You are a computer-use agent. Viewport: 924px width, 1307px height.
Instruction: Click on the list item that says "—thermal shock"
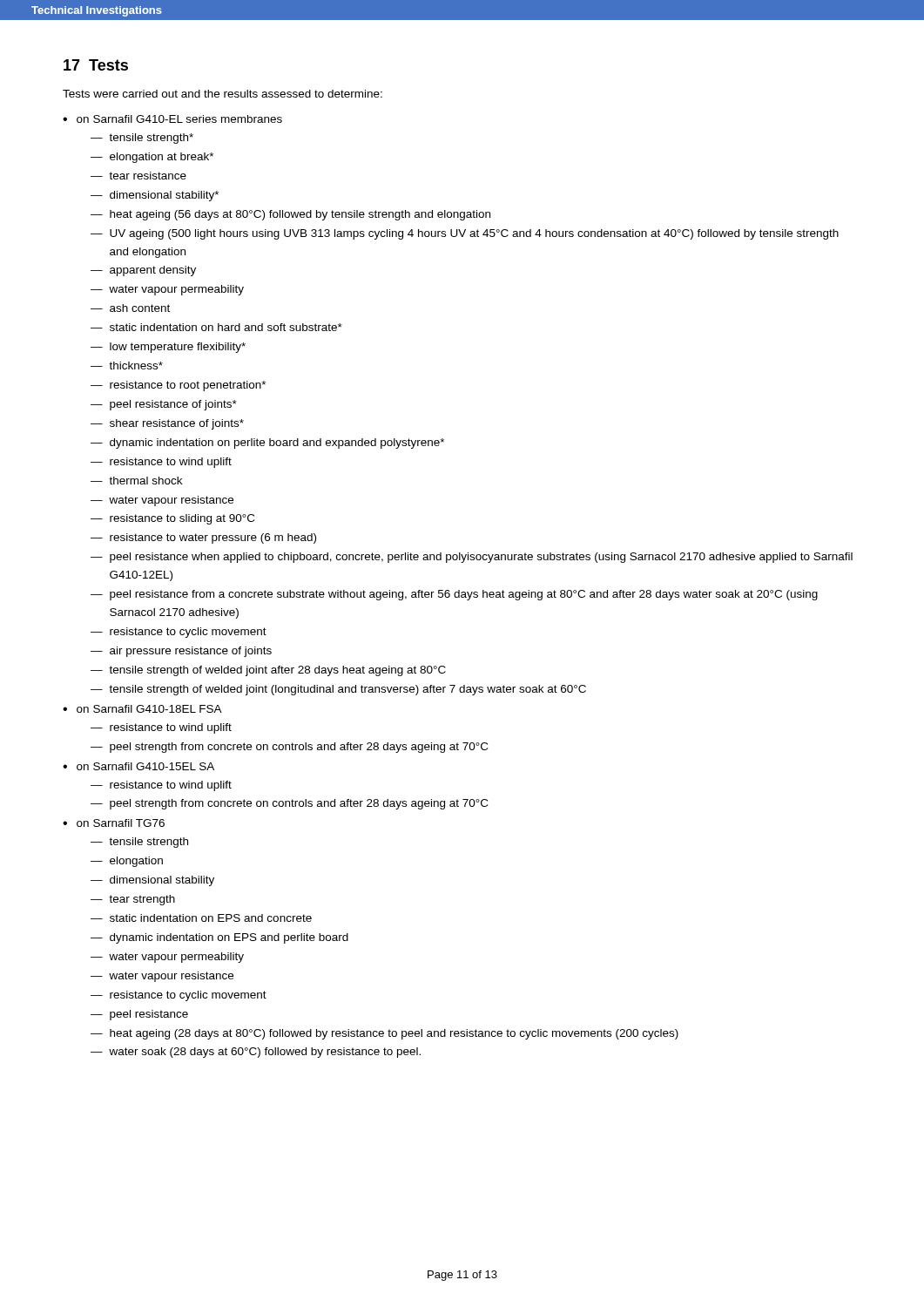pos(136,481)
